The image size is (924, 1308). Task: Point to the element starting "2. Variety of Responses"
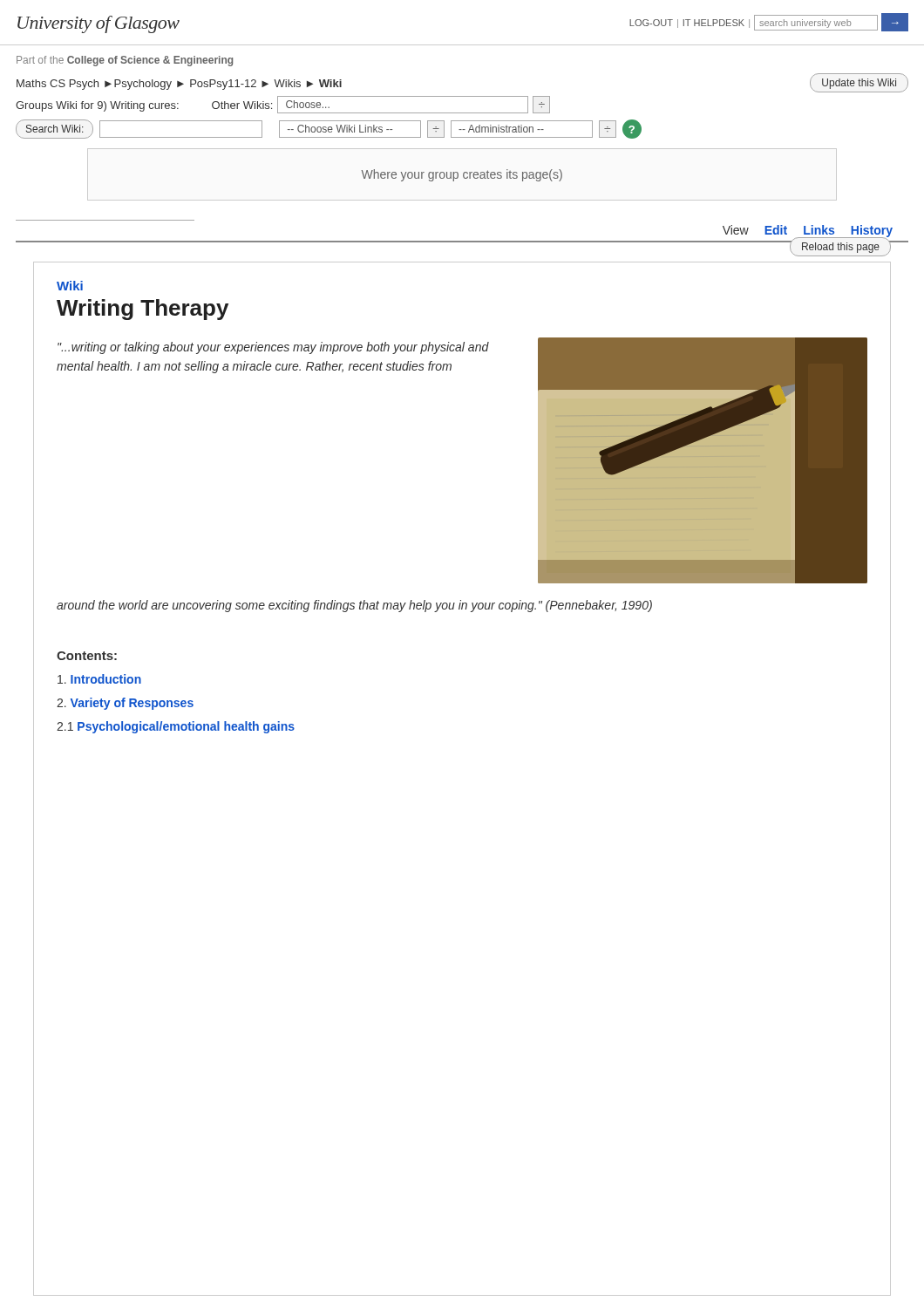pyautogui.click(x=125, y=703)
